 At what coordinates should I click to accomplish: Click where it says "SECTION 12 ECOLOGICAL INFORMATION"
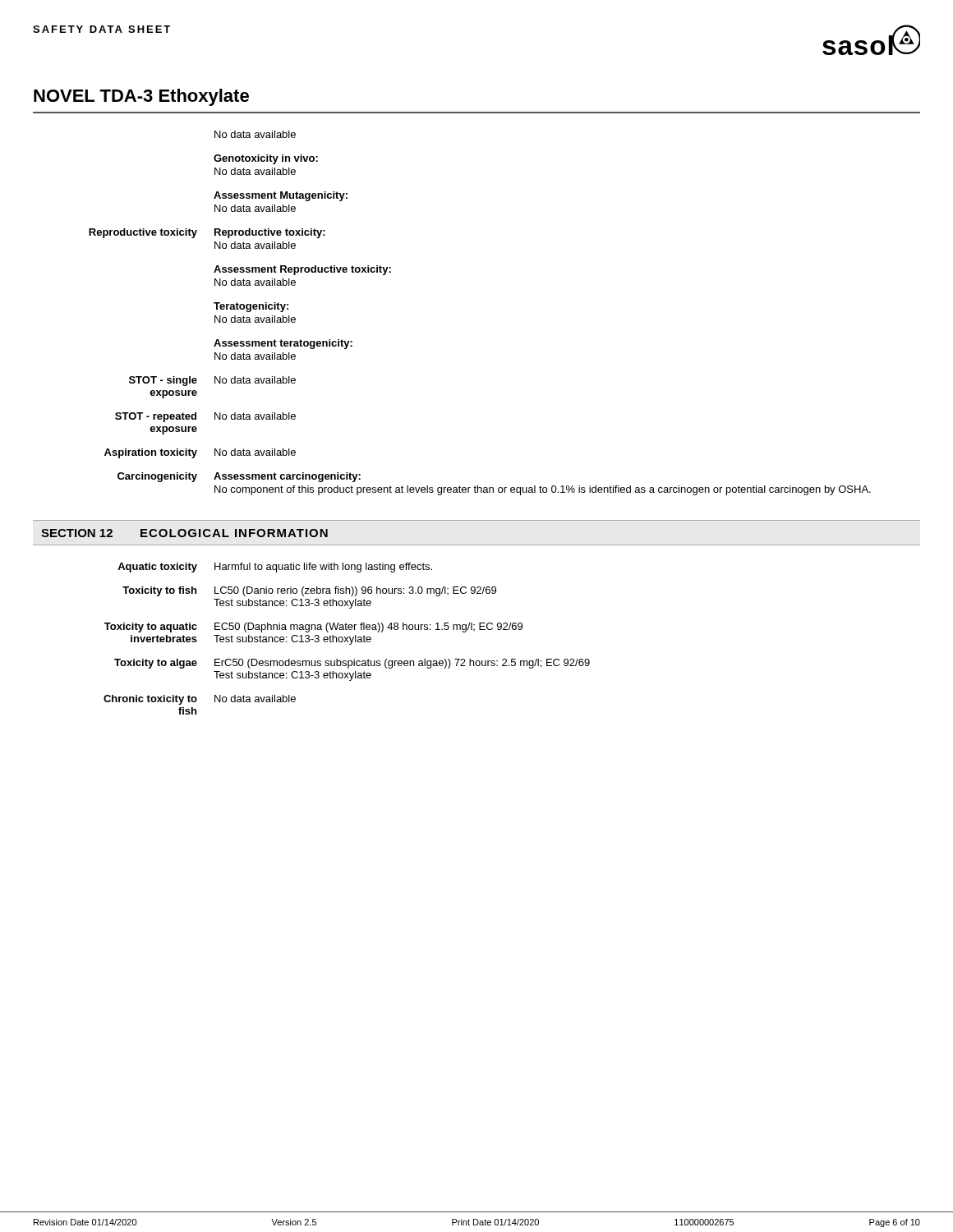[x=185, y=533]
